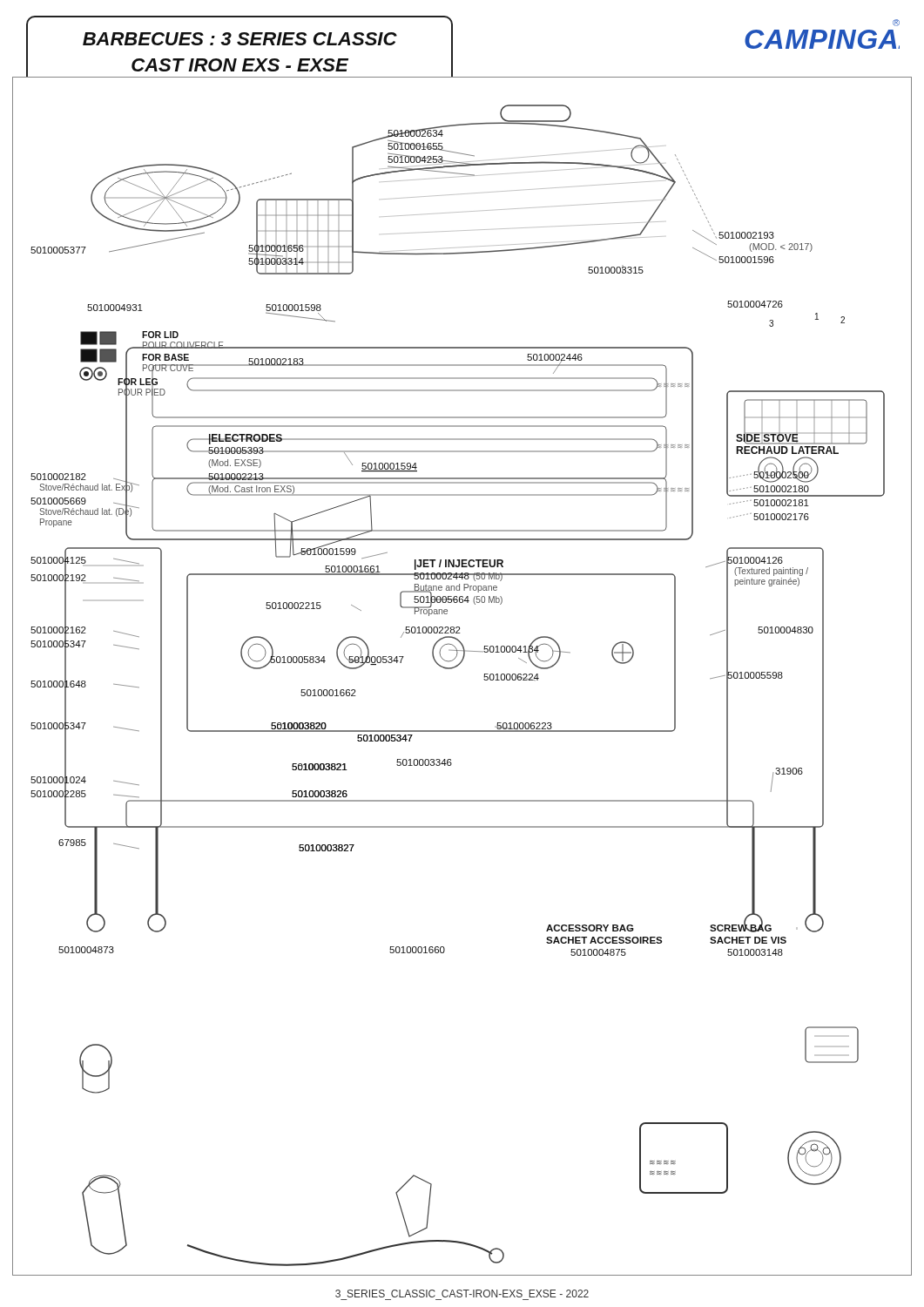Point to the element starting "BARBECUES : 3"
The width and height of the screenshot is (924, 1307).
point(239,52)
